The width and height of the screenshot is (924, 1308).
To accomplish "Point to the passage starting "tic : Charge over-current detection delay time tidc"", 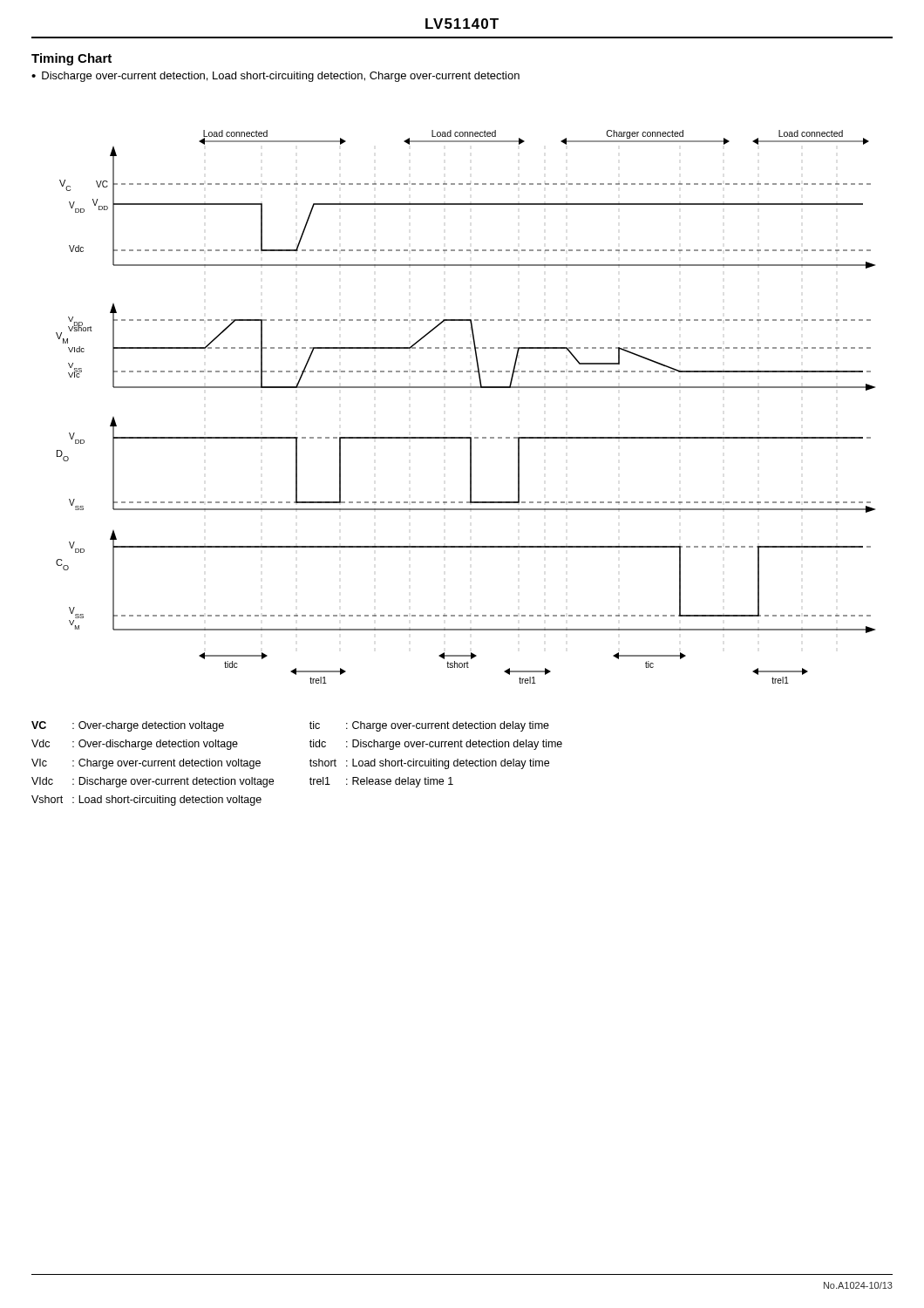I will (436, 754).
